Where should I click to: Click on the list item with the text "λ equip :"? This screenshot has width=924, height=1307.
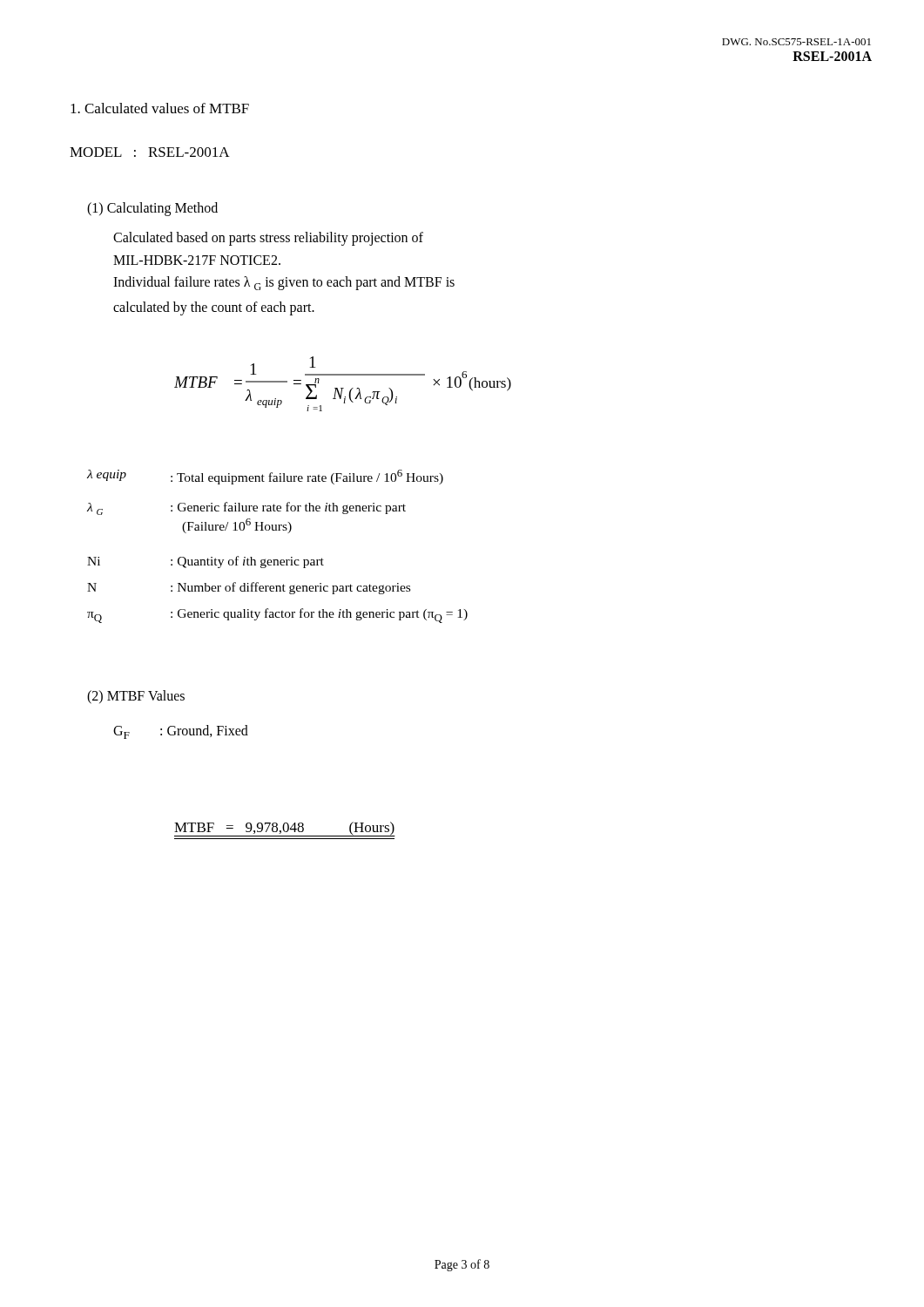265,476
